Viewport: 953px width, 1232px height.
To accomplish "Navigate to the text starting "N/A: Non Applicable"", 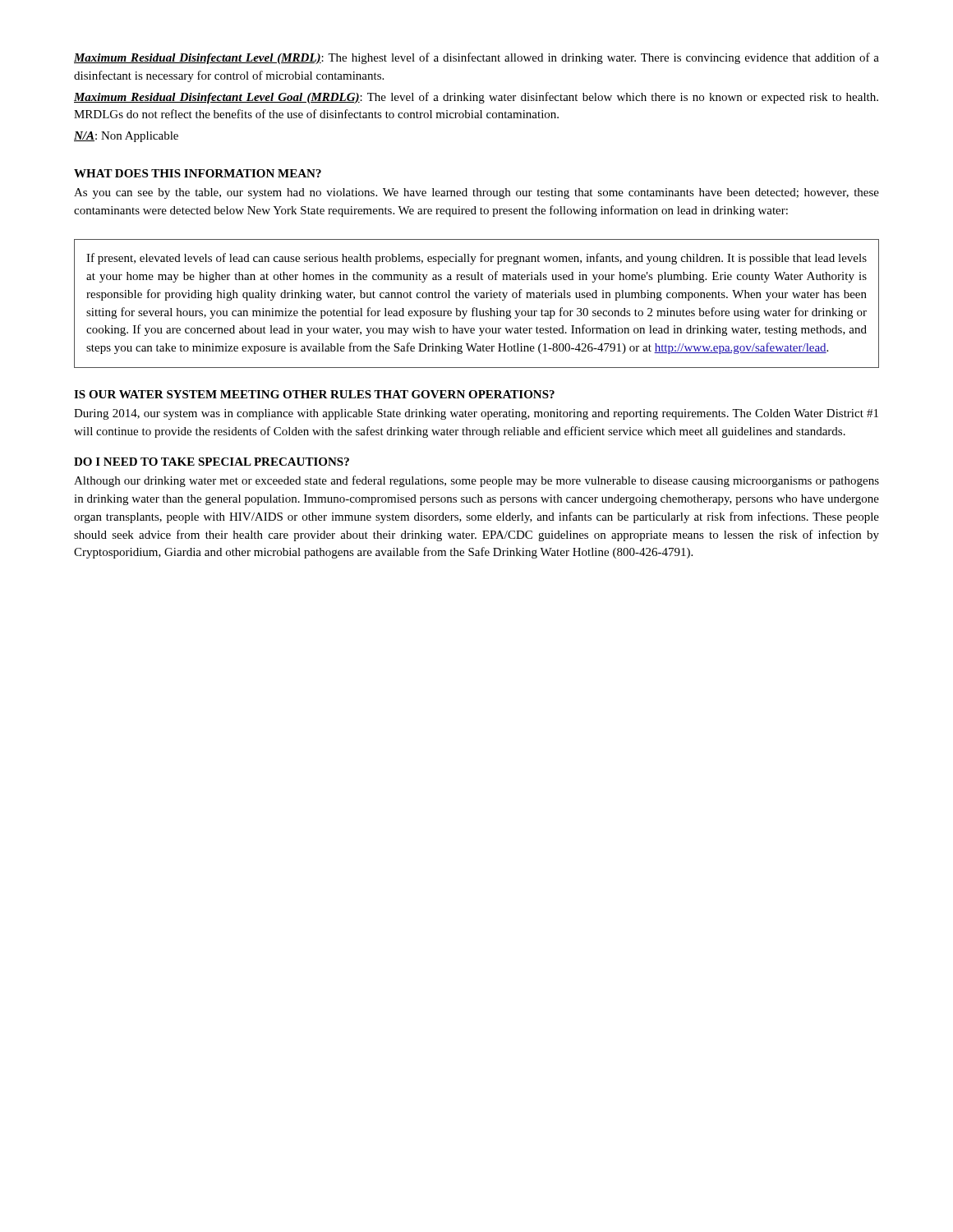I will (x=126, y=136).
